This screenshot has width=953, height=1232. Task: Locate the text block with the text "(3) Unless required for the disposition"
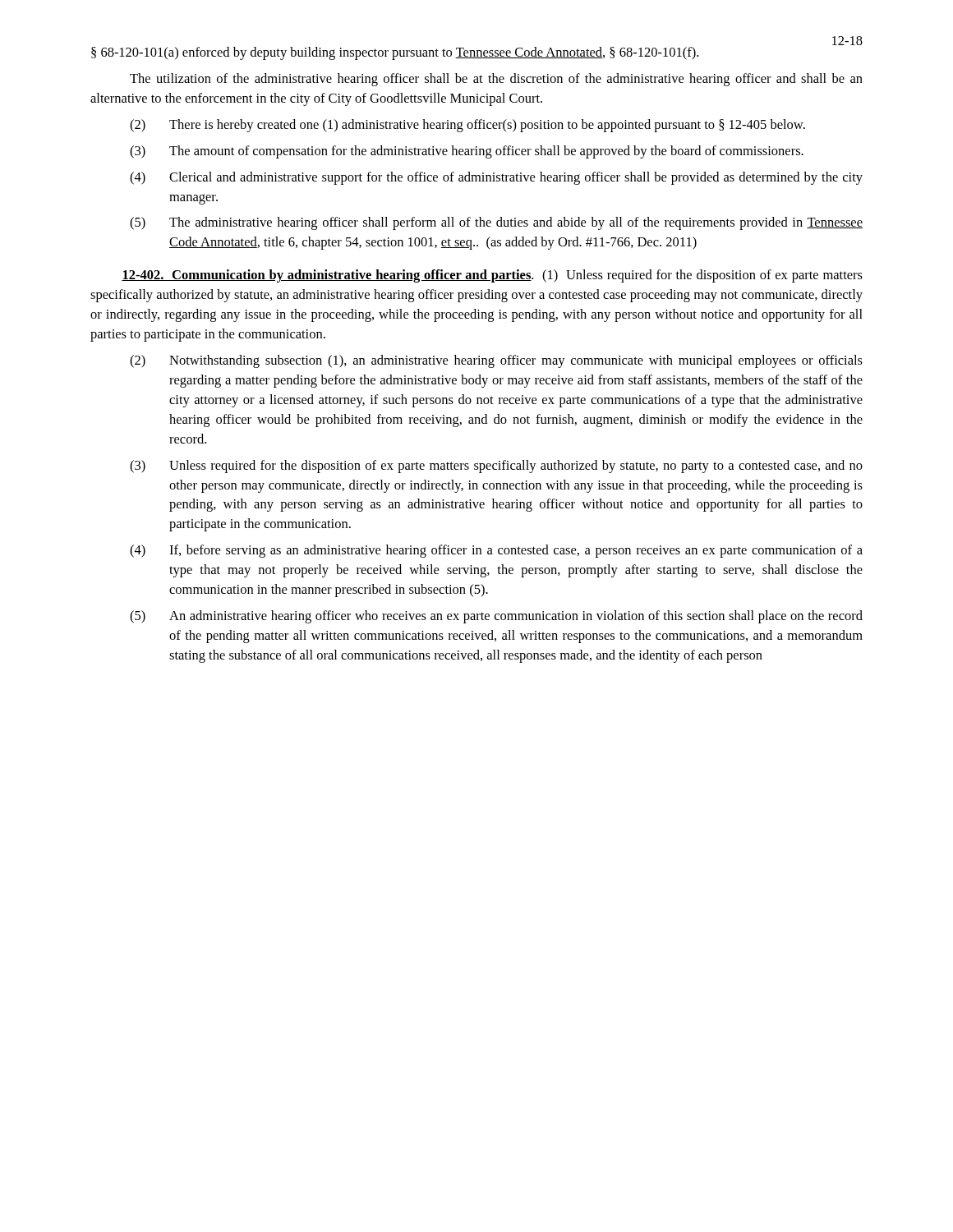click(476, 495)
